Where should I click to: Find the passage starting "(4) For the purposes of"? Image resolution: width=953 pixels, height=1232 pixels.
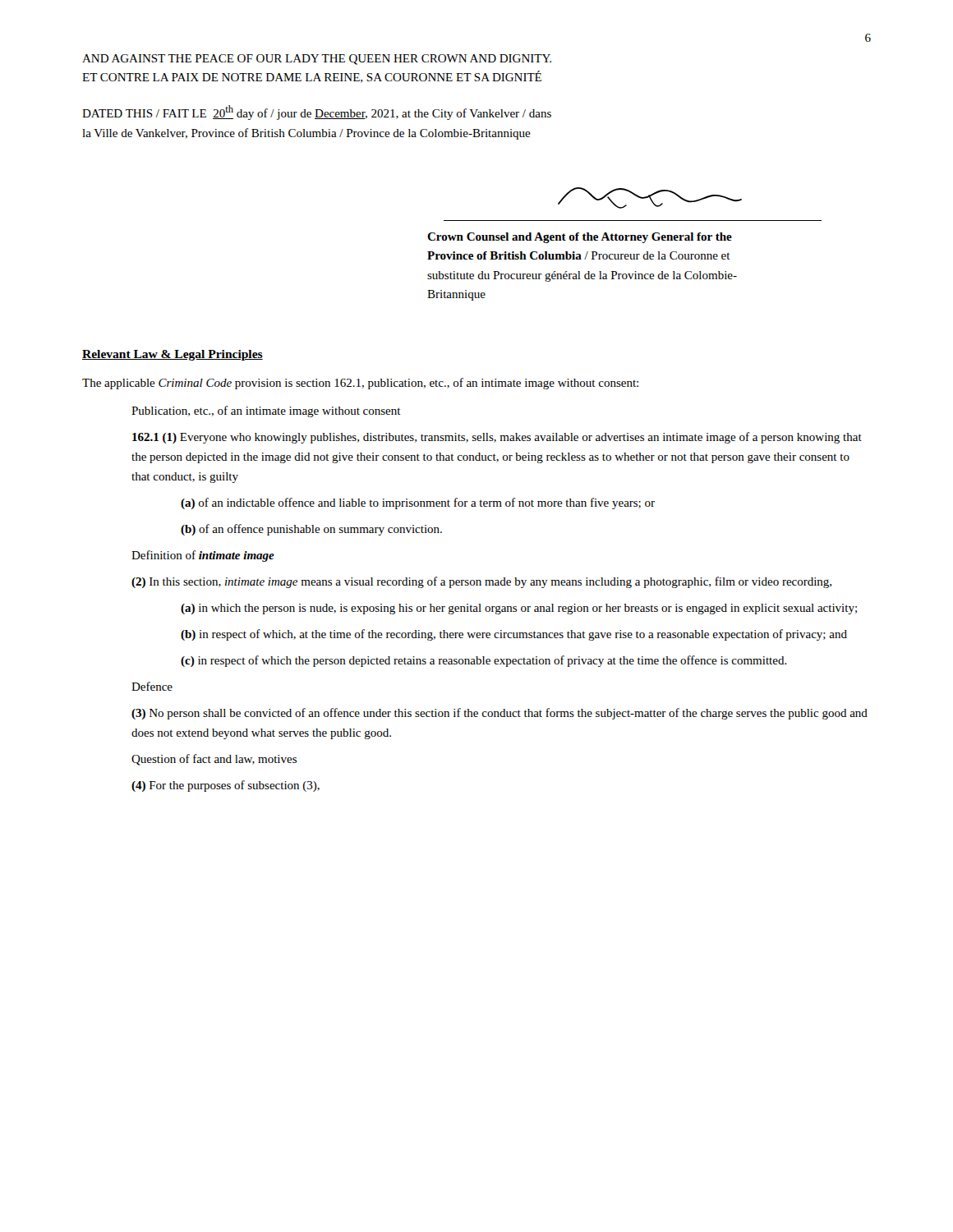point(226,785)
